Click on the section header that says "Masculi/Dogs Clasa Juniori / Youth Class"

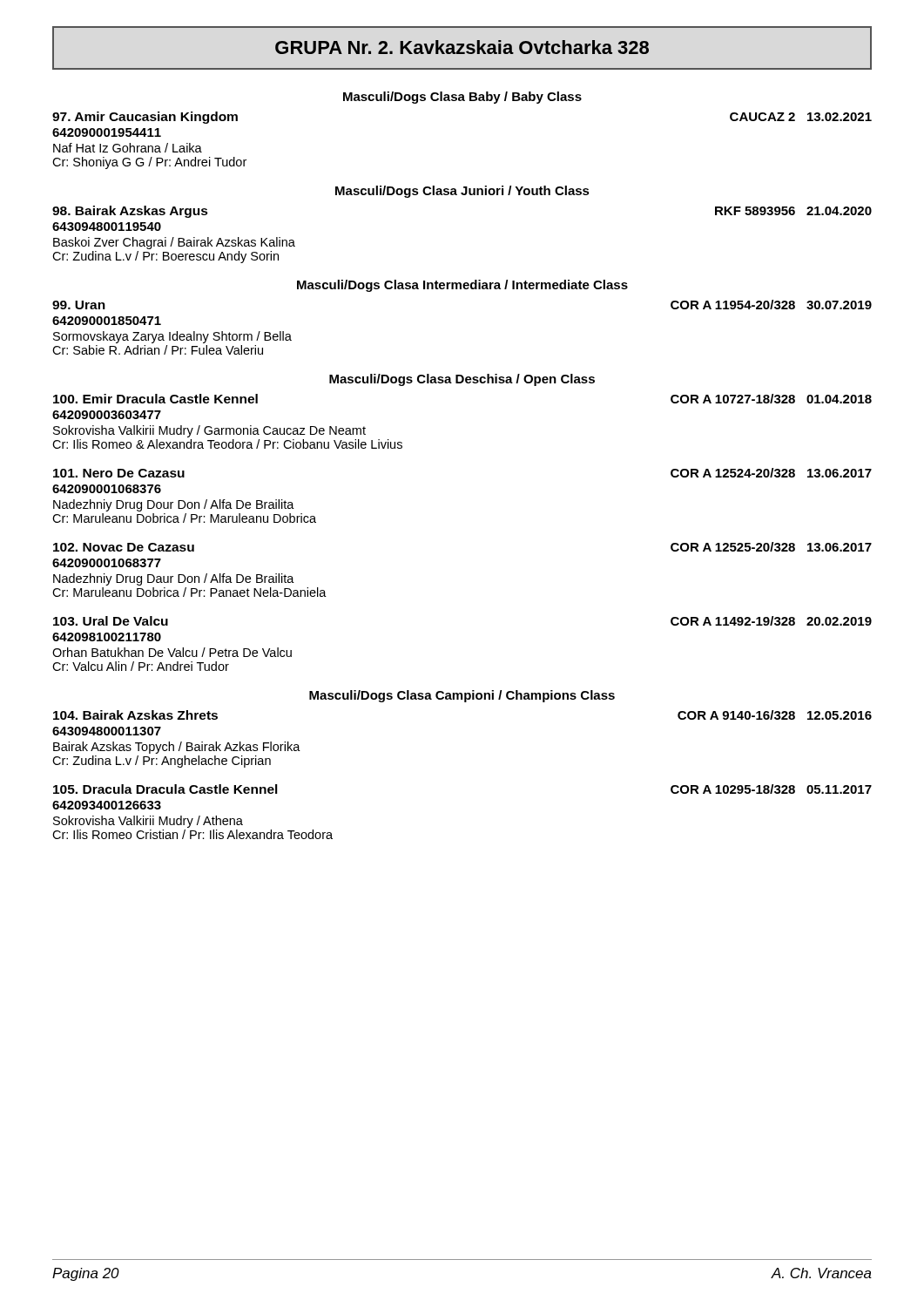coord(462,190)
